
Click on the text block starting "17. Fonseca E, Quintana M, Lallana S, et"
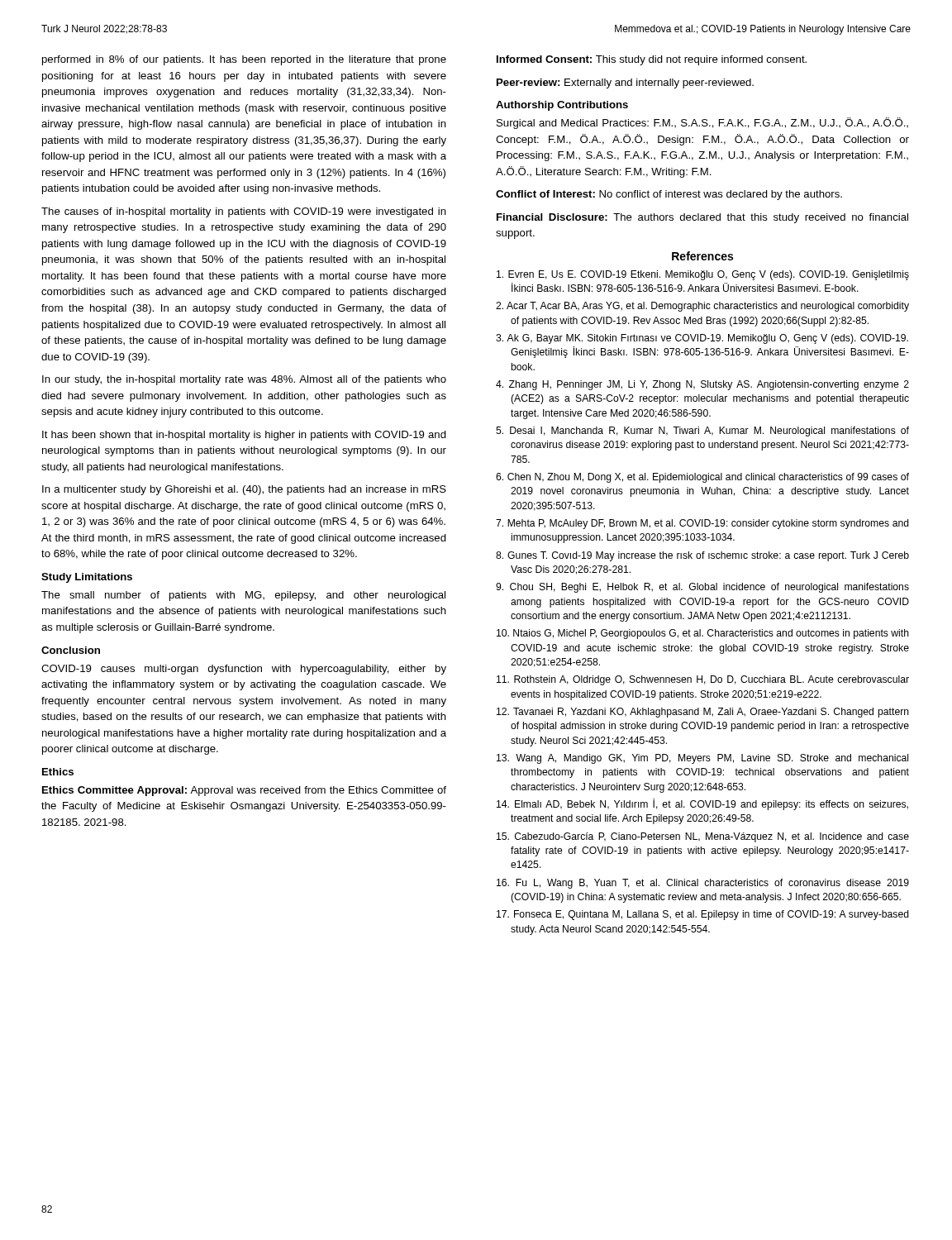click(x=702, y=922)
